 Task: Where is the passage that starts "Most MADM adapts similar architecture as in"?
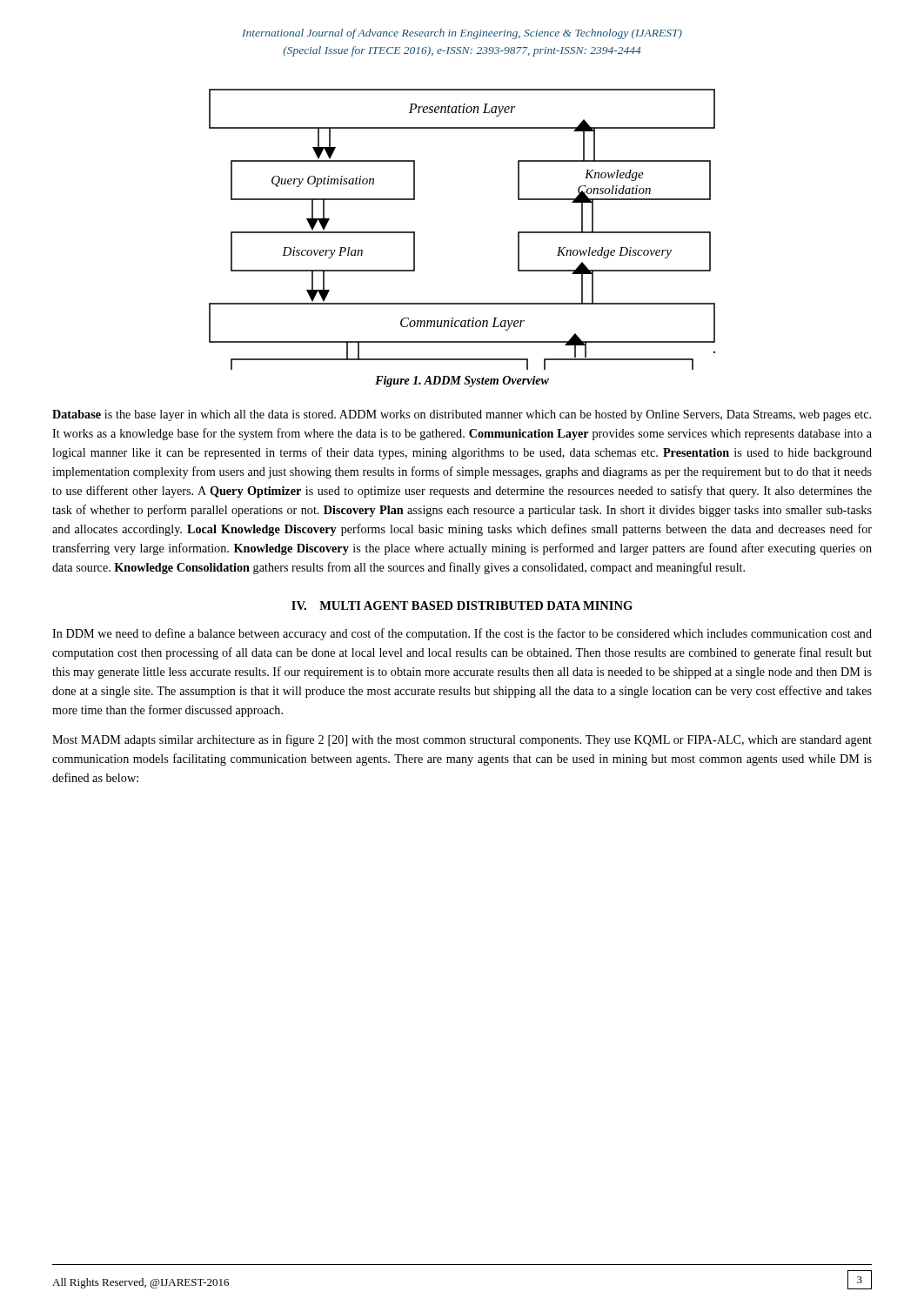point(462,759)
